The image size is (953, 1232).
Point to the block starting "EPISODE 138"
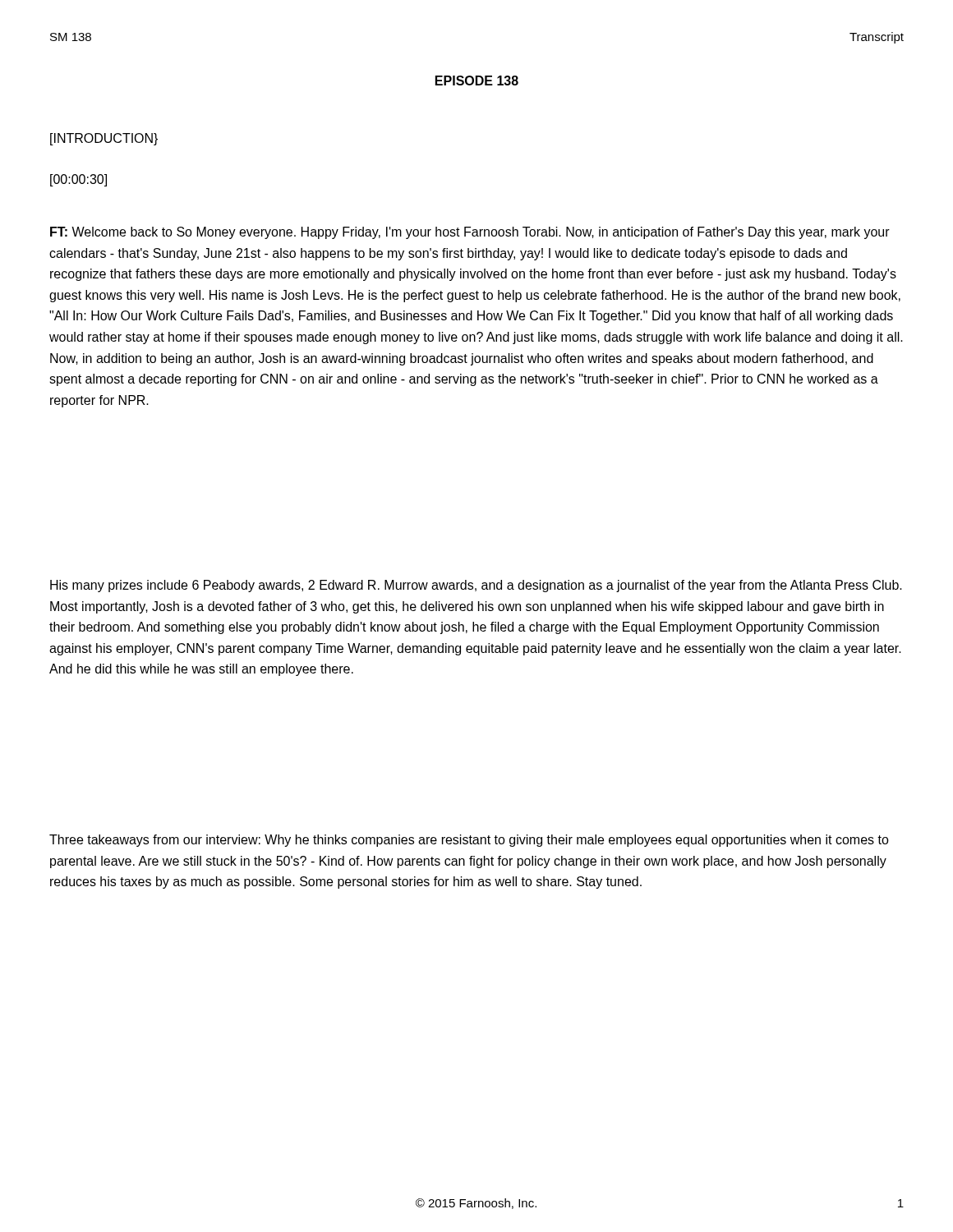click(x=476, y=81)
